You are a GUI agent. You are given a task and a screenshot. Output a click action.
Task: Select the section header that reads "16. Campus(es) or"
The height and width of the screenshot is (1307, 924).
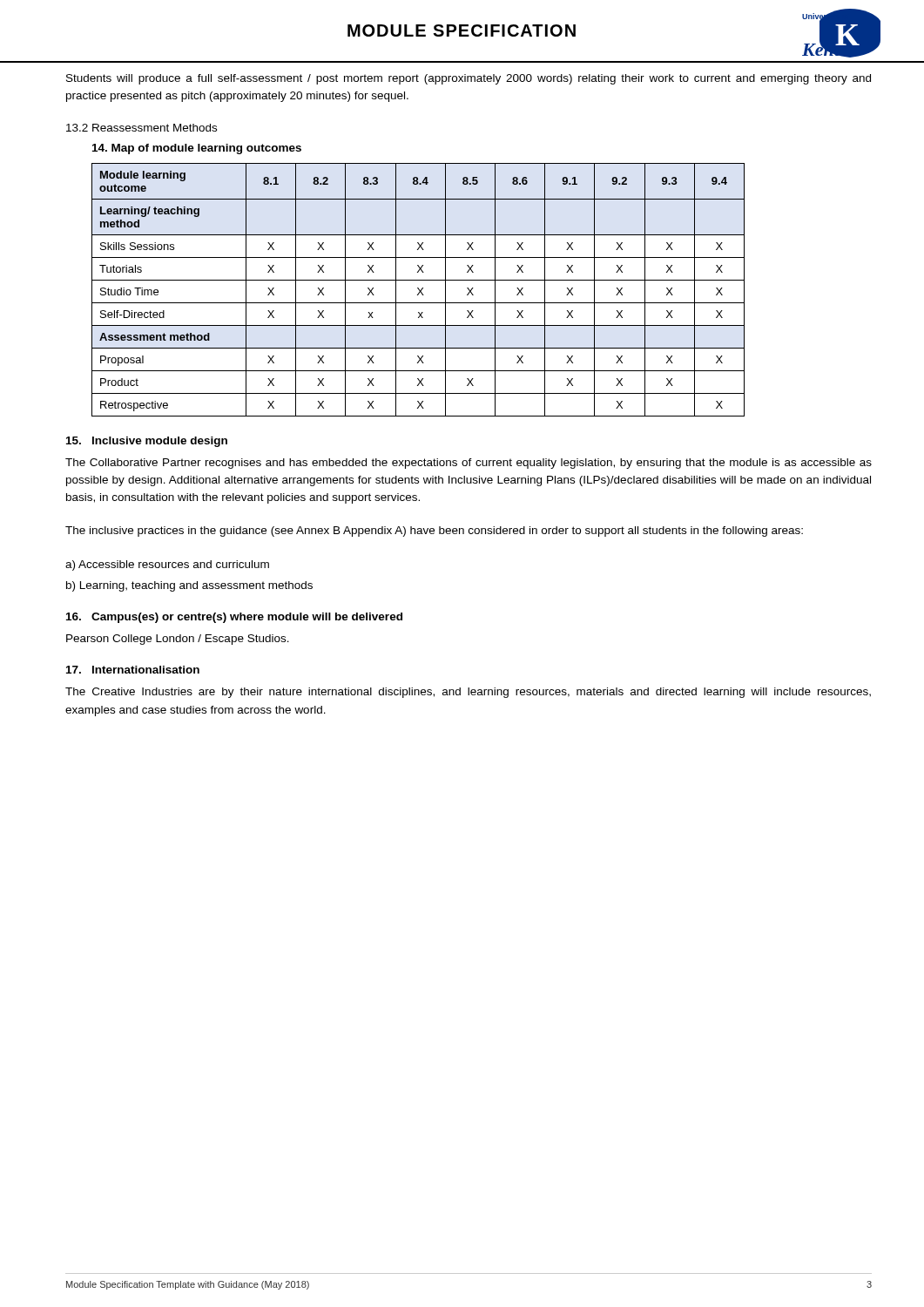234,617
